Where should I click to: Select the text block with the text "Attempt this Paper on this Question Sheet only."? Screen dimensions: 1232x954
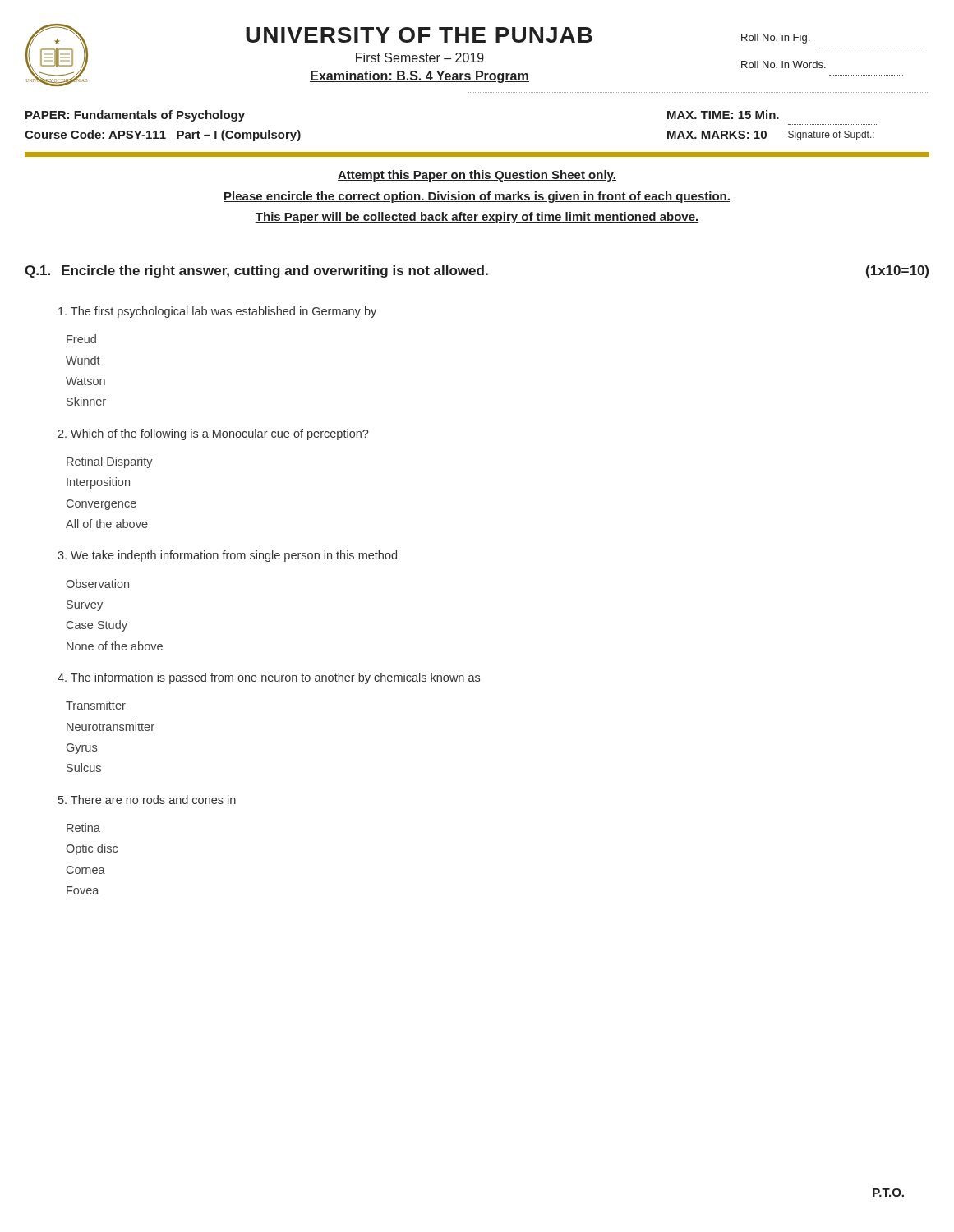point(477,196)
